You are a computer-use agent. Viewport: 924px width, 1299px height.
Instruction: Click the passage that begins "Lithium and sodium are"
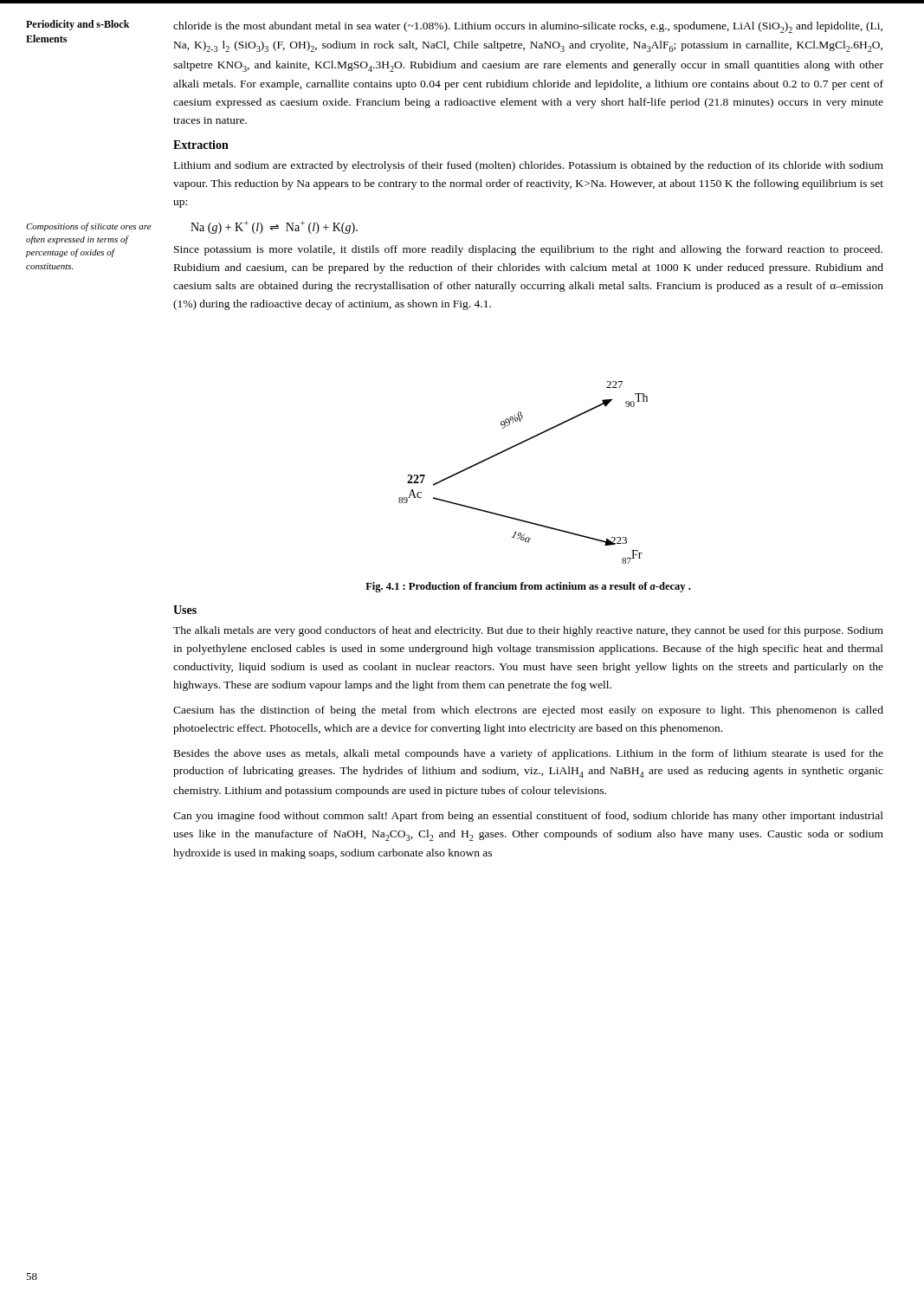[x=528, y=184]
